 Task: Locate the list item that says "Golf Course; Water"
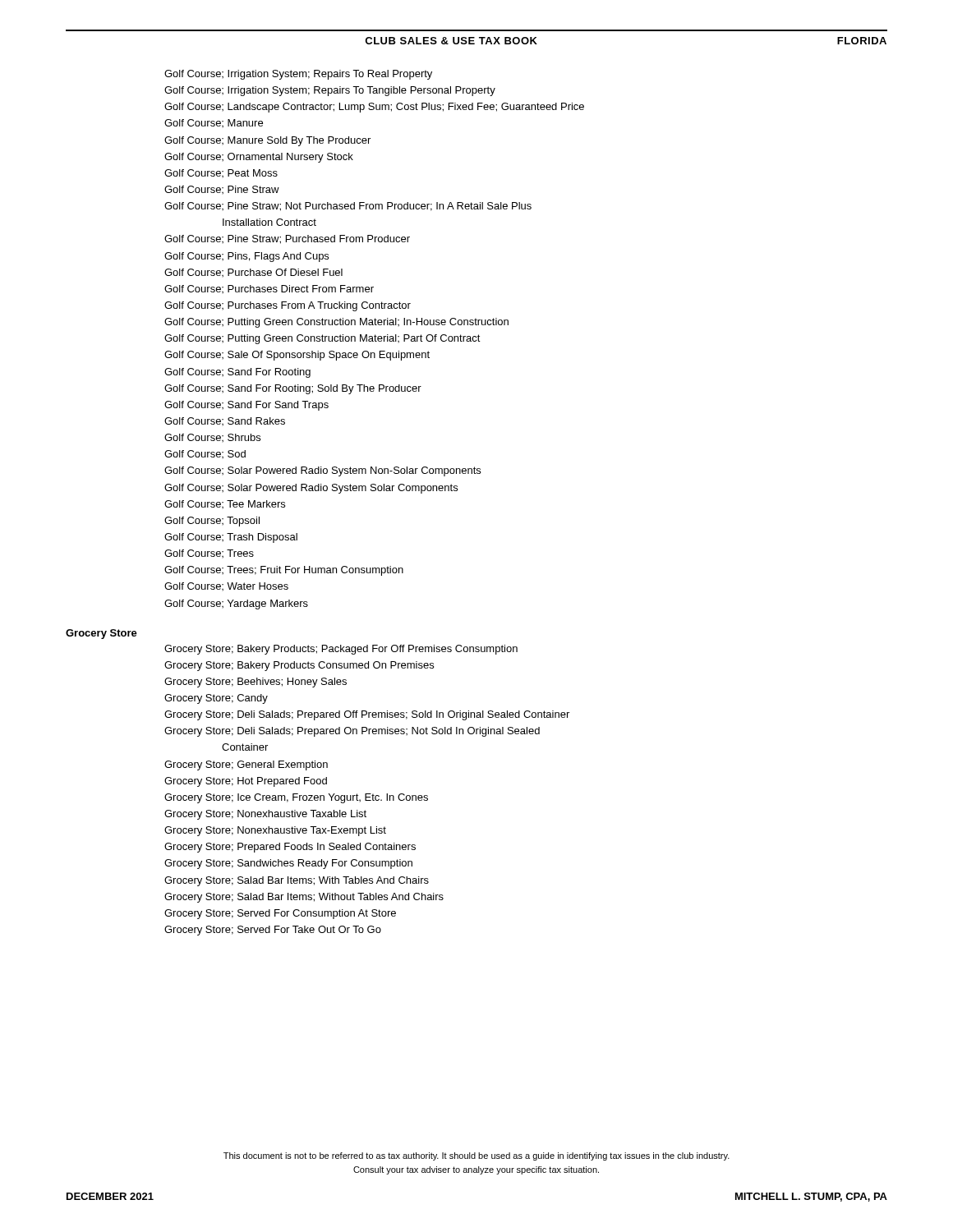226,586
